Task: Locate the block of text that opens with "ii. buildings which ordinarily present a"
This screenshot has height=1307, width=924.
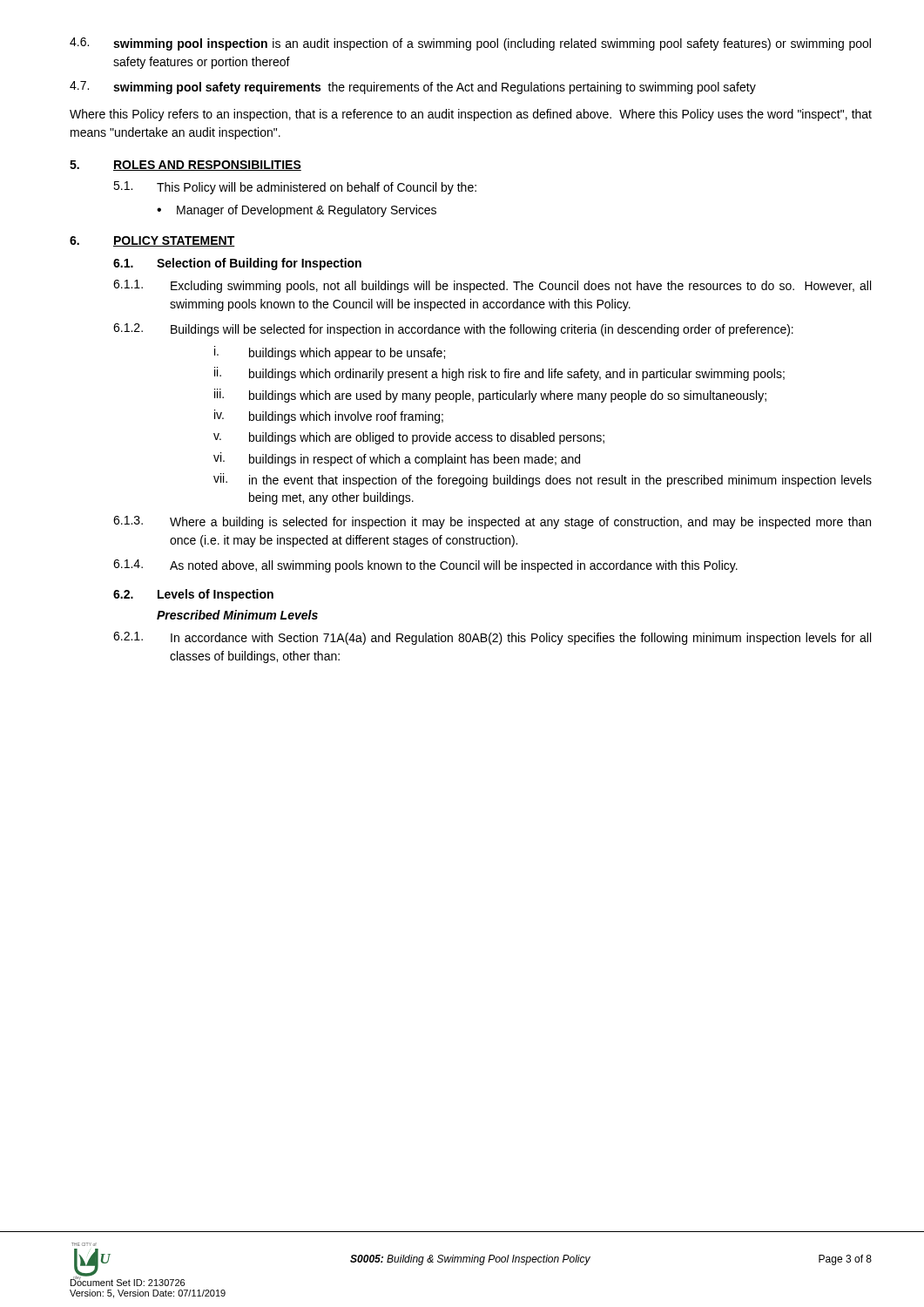Action: [x=543, y=374]
